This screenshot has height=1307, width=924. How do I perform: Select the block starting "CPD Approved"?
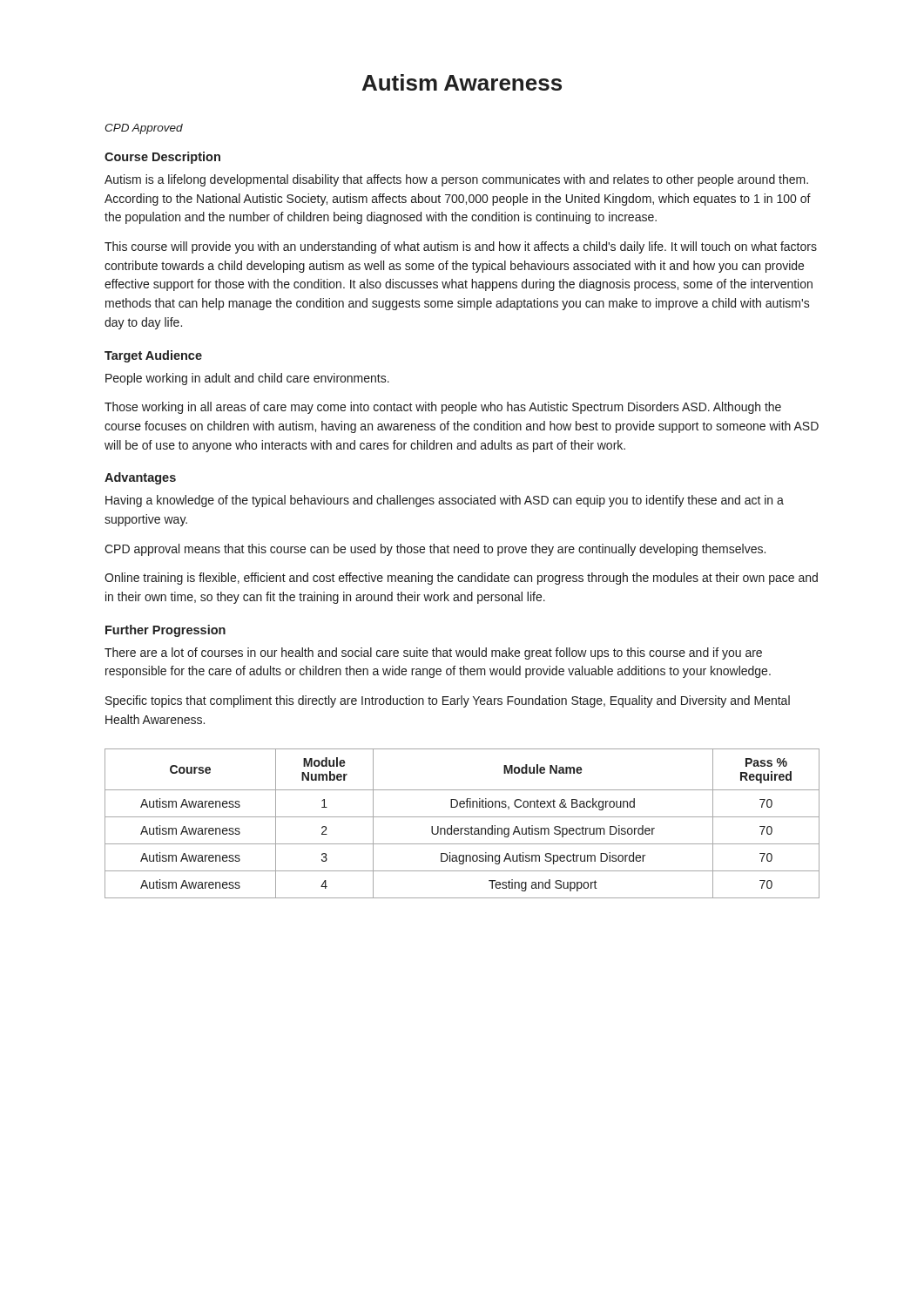click(x=143, y=128)
